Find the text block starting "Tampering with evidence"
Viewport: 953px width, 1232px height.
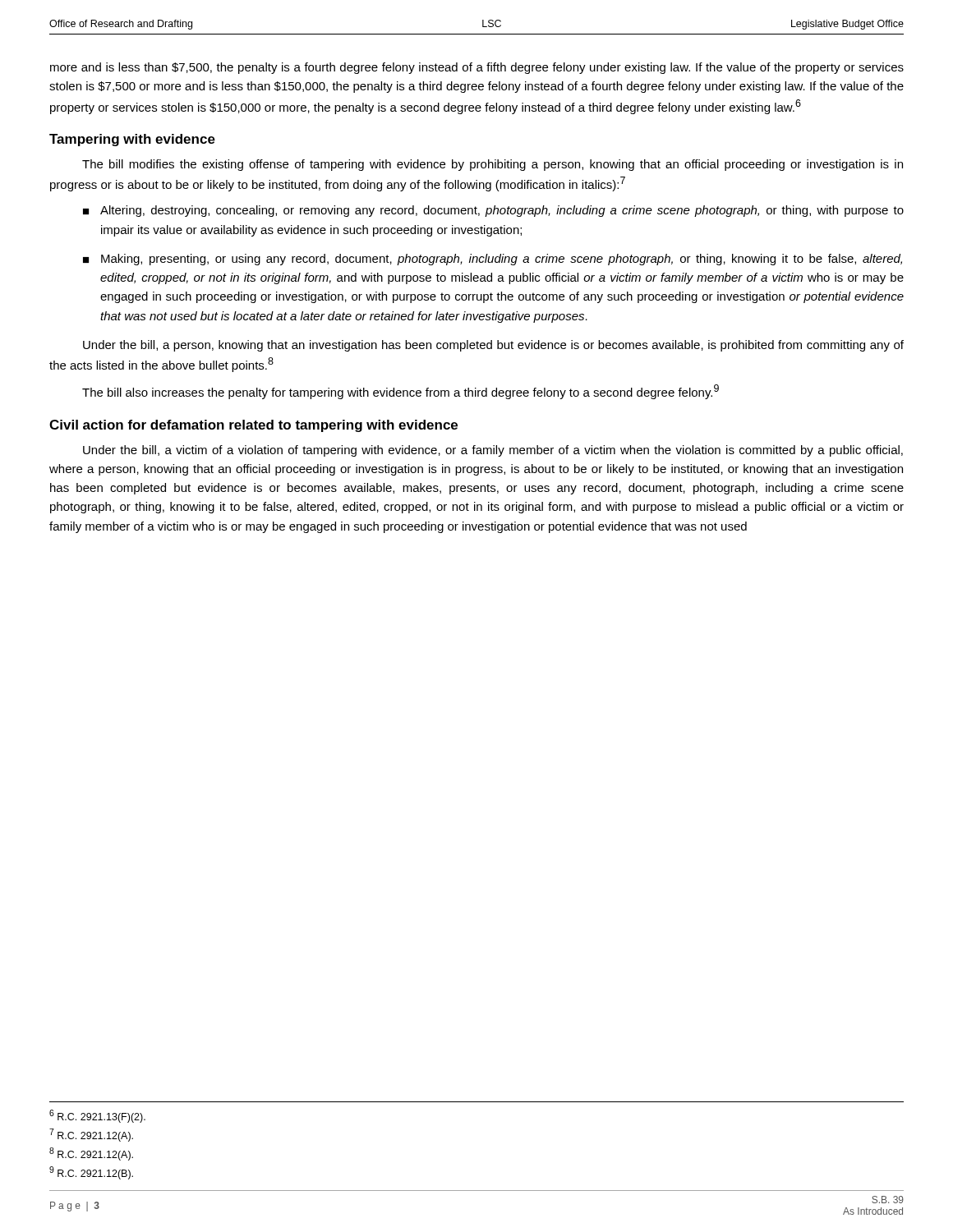pyautogui.click(x=132, y=139)
